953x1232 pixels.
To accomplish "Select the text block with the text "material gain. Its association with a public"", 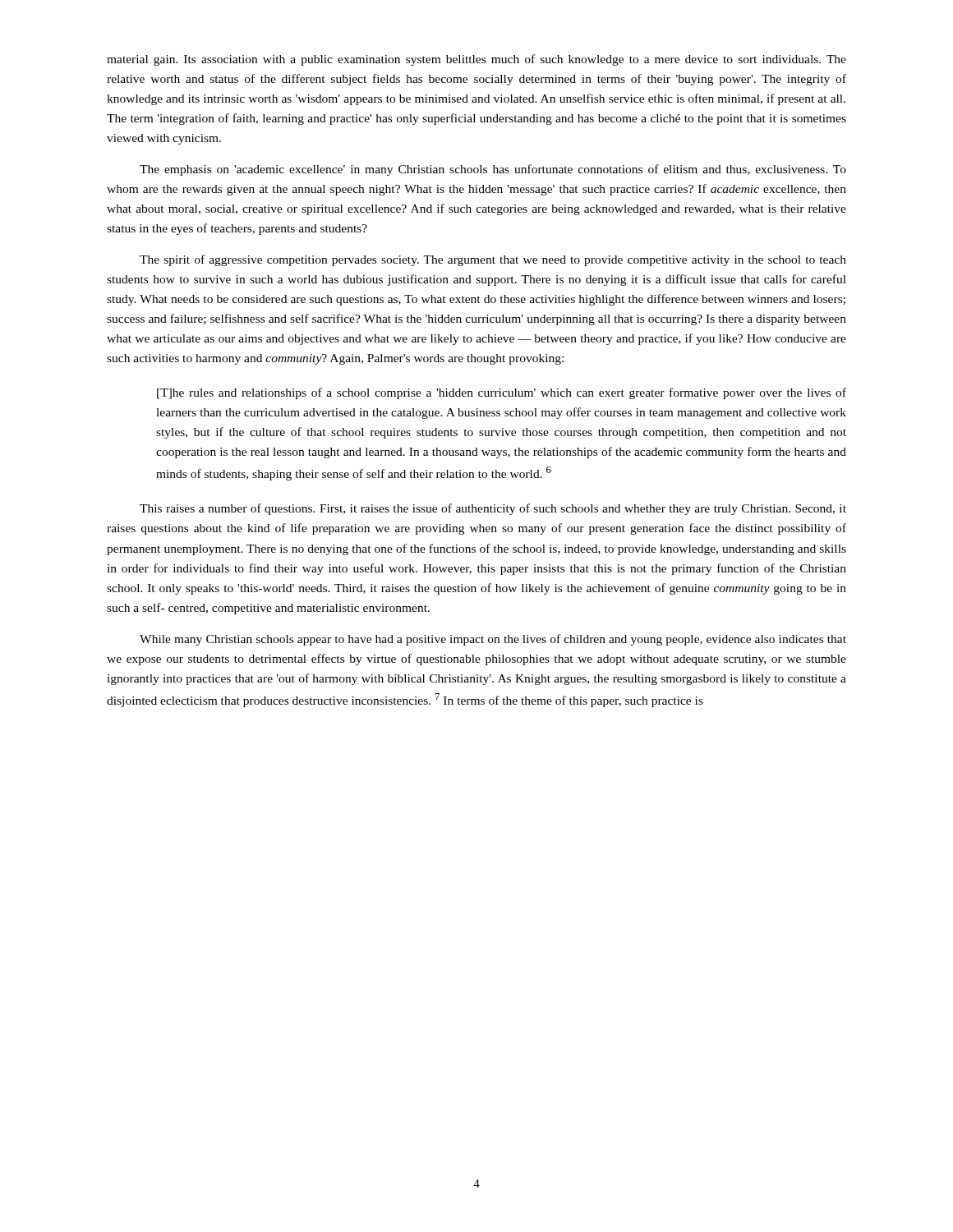I will click(x=476, y=99).
